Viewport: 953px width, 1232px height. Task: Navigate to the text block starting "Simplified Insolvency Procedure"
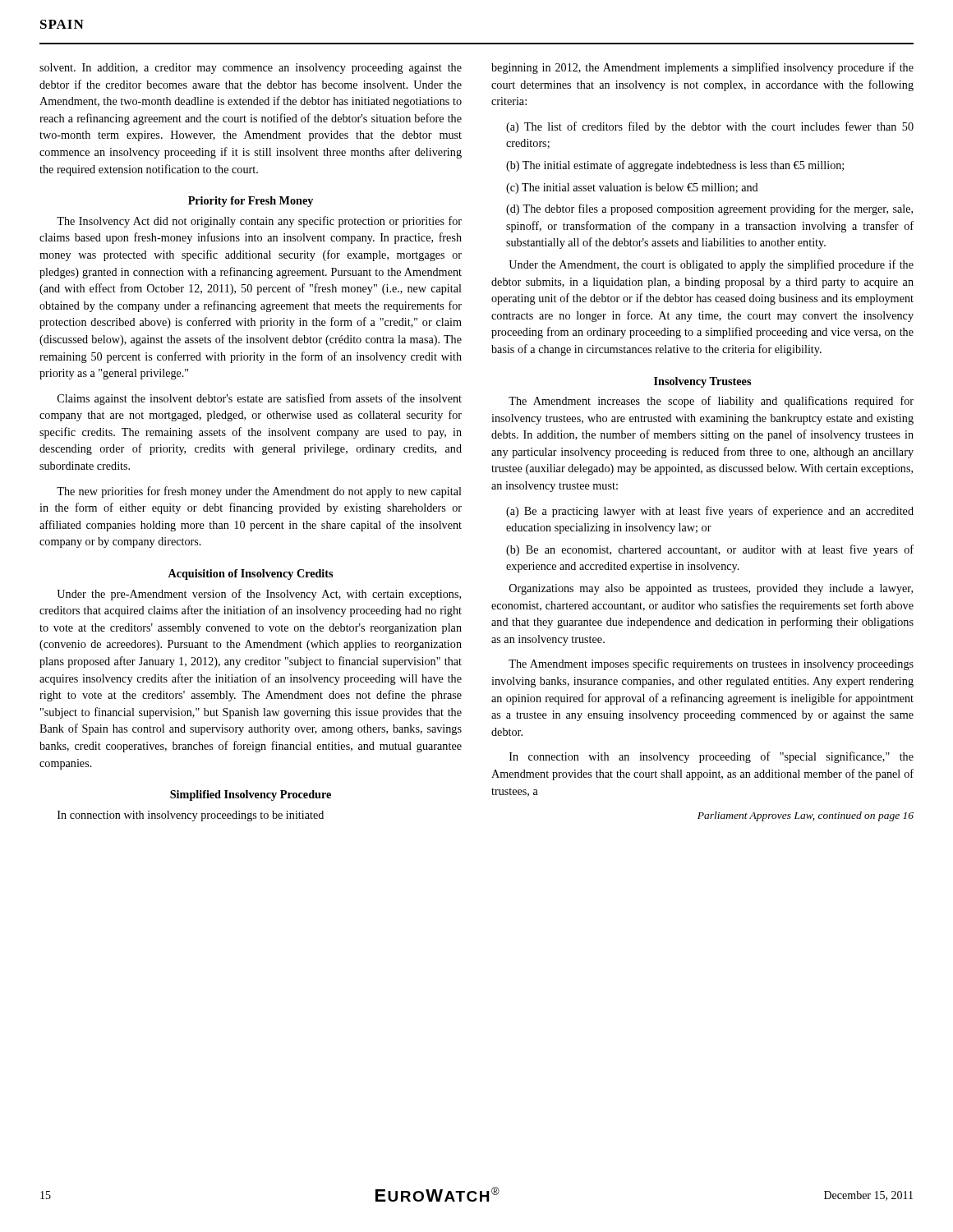[x=251, y=794]
